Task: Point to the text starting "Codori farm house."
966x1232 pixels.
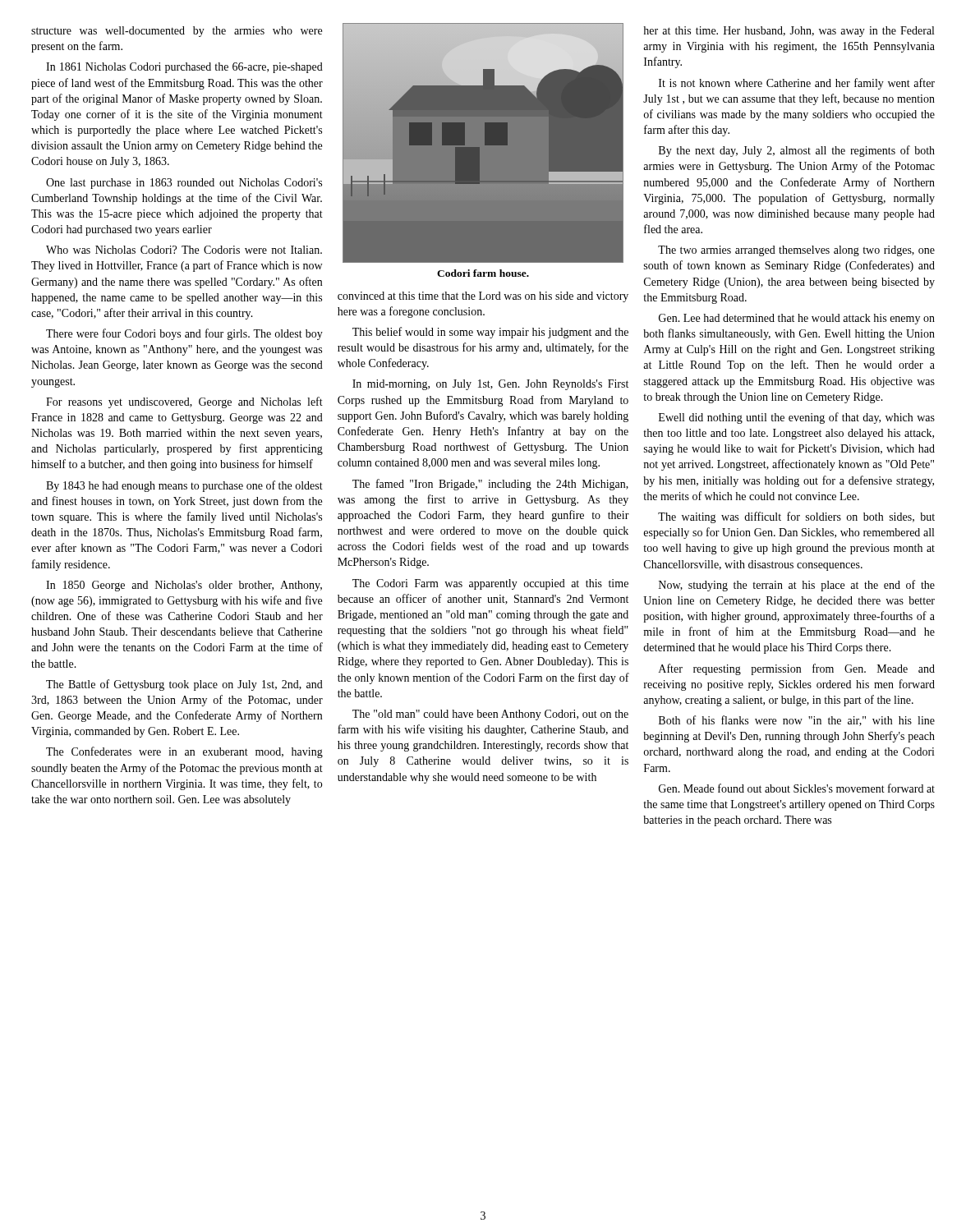Action: 483,273
